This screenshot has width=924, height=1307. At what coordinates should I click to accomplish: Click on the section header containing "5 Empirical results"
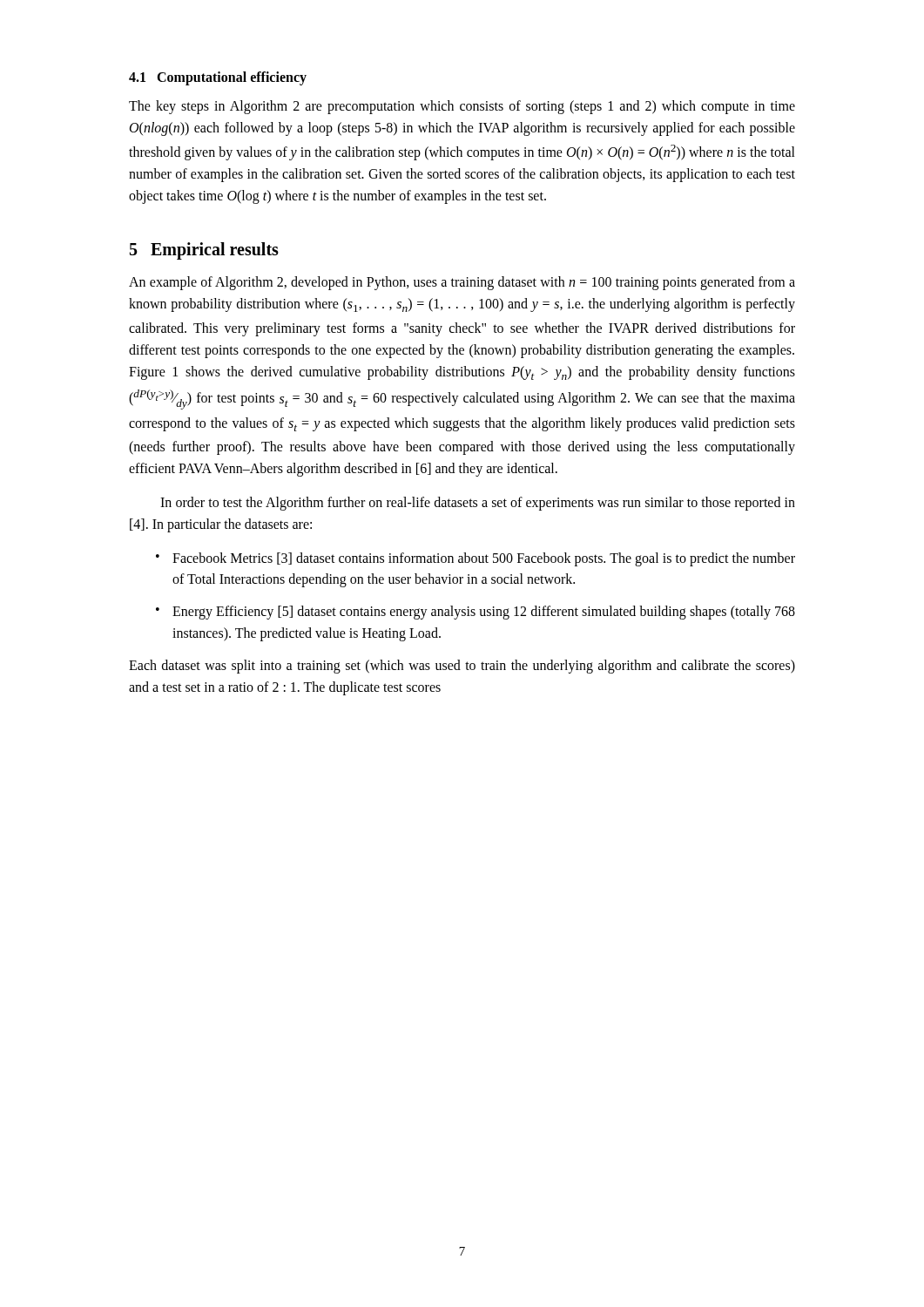(204, 249)
